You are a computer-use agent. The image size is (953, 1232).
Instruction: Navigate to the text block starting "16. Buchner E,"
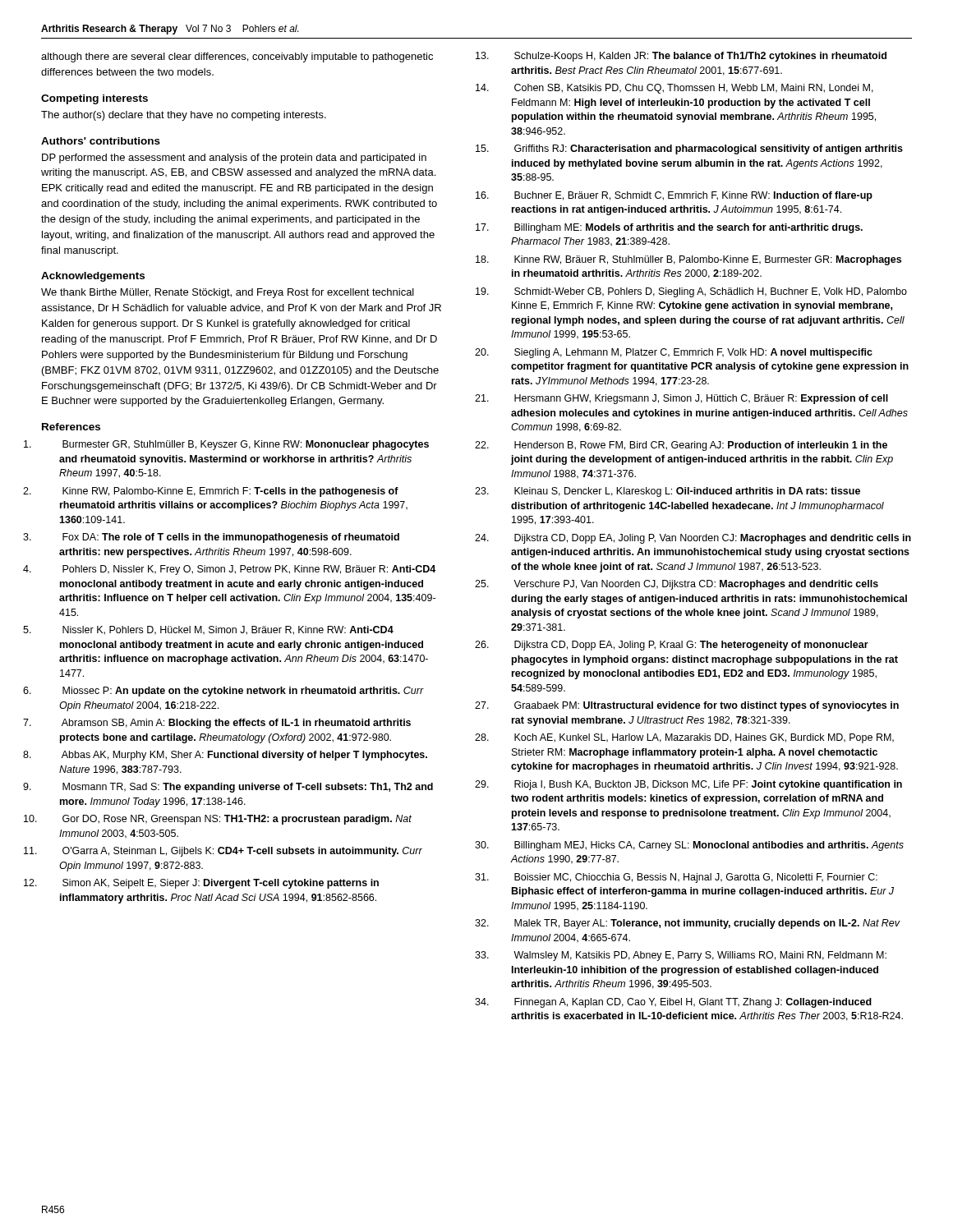pyautogui.click(x=683, y=202)
